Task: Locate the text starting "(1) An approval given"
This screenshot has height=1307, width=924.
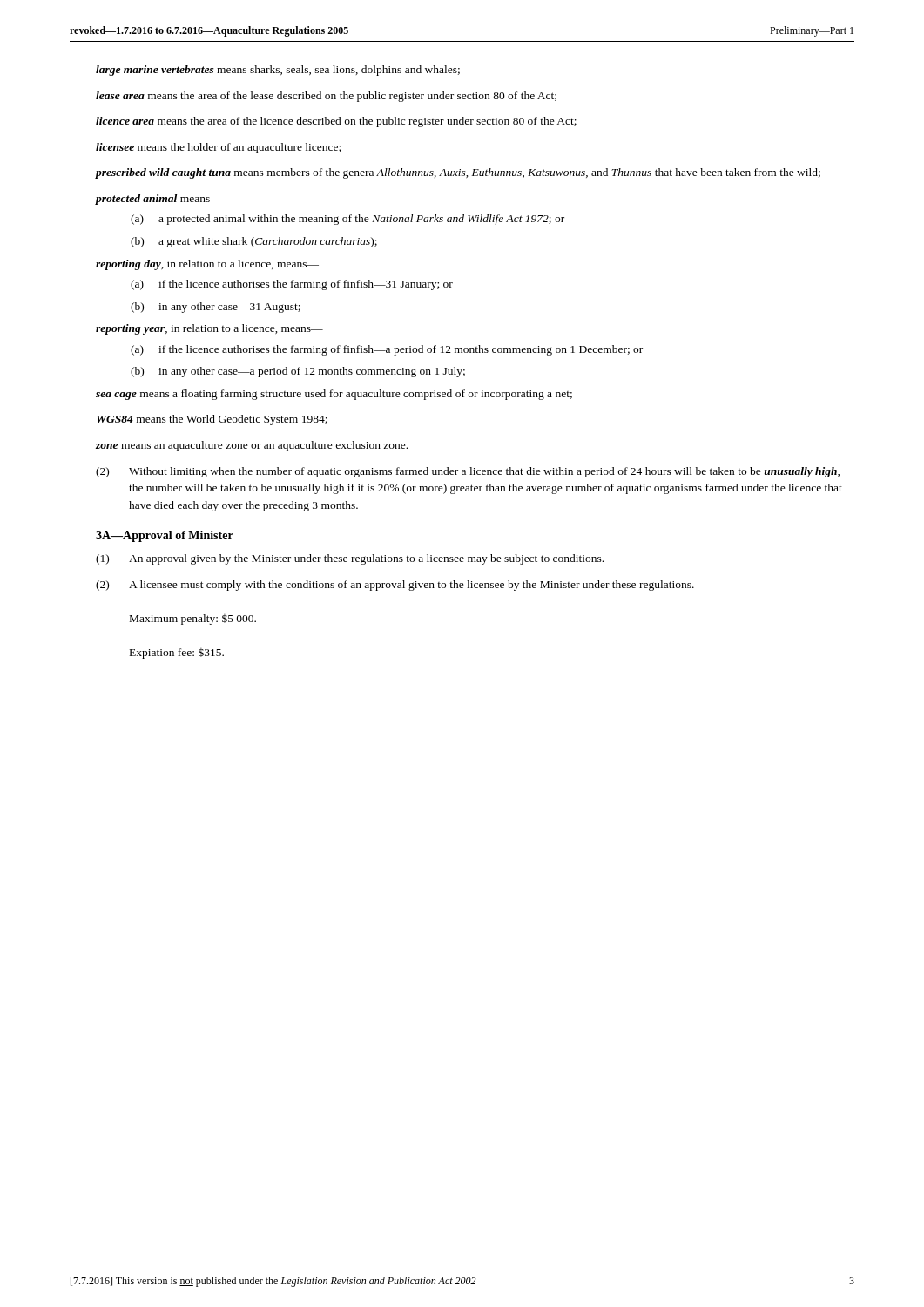Action: tap(471, 559)
